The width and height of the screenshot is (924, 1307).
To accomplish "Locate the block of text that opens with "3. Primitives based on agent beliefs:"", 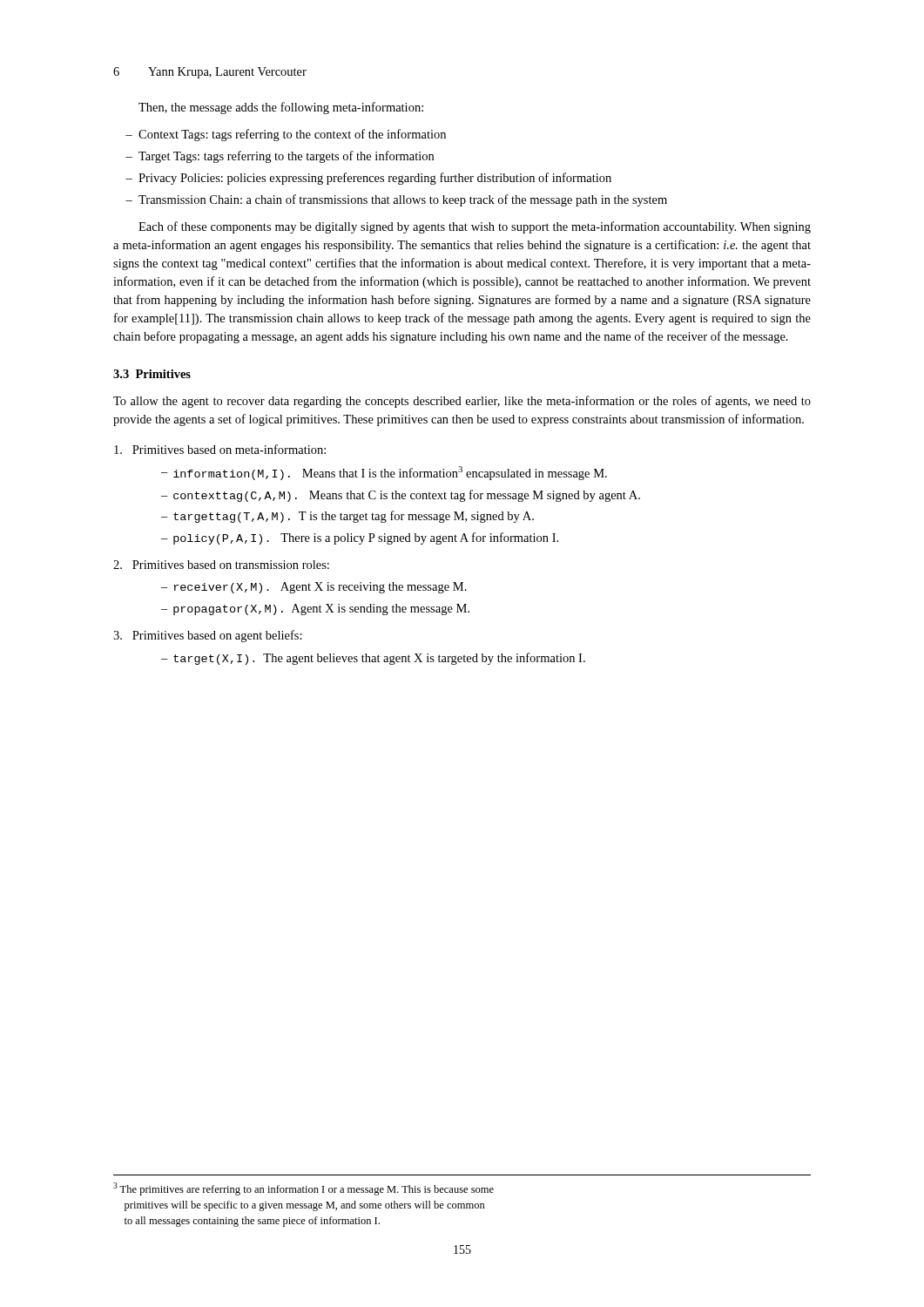I will pos(462,649).
